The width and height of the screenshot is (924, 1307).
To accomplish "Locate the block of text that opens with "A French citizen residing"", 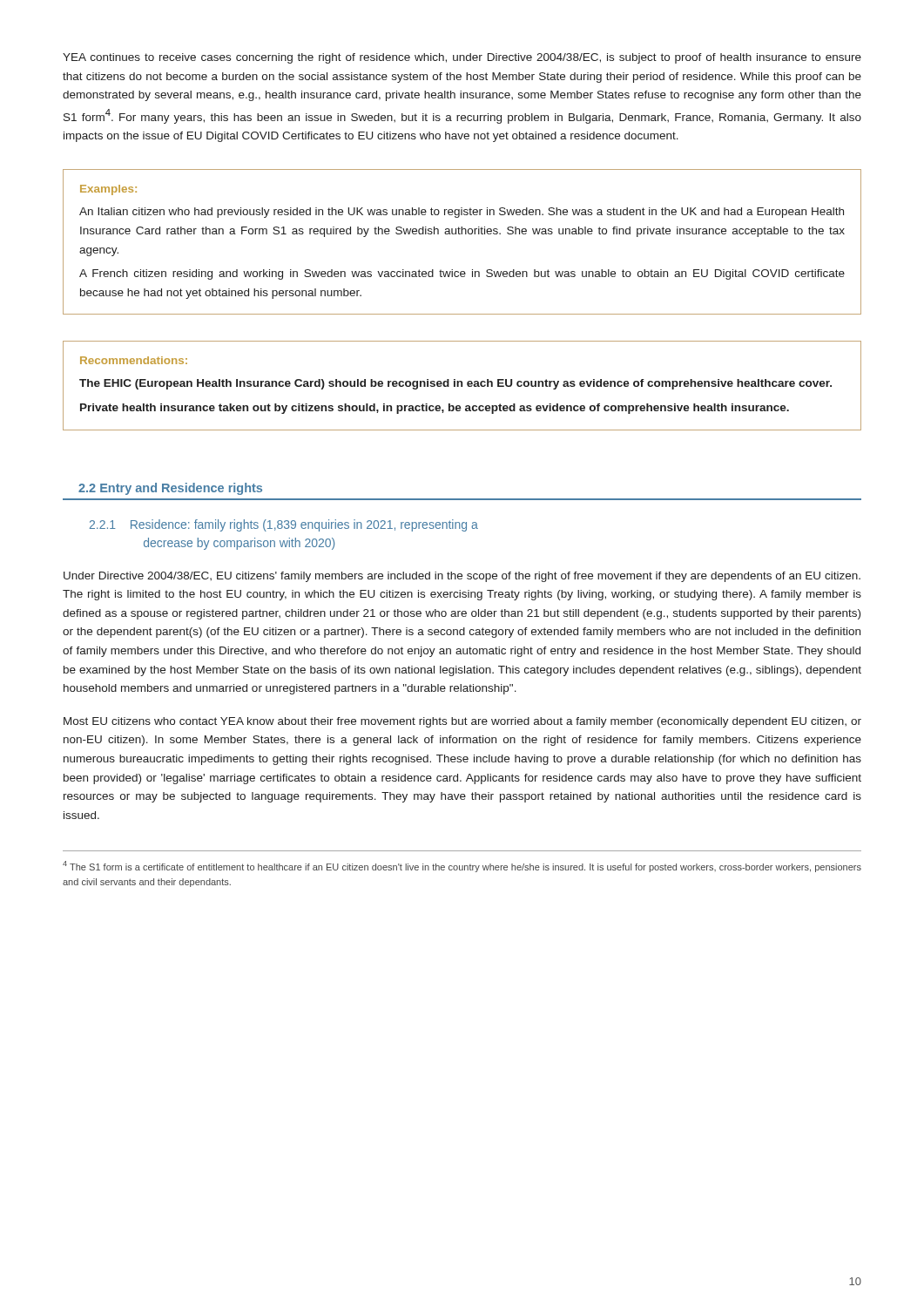I will click(462, 283).
